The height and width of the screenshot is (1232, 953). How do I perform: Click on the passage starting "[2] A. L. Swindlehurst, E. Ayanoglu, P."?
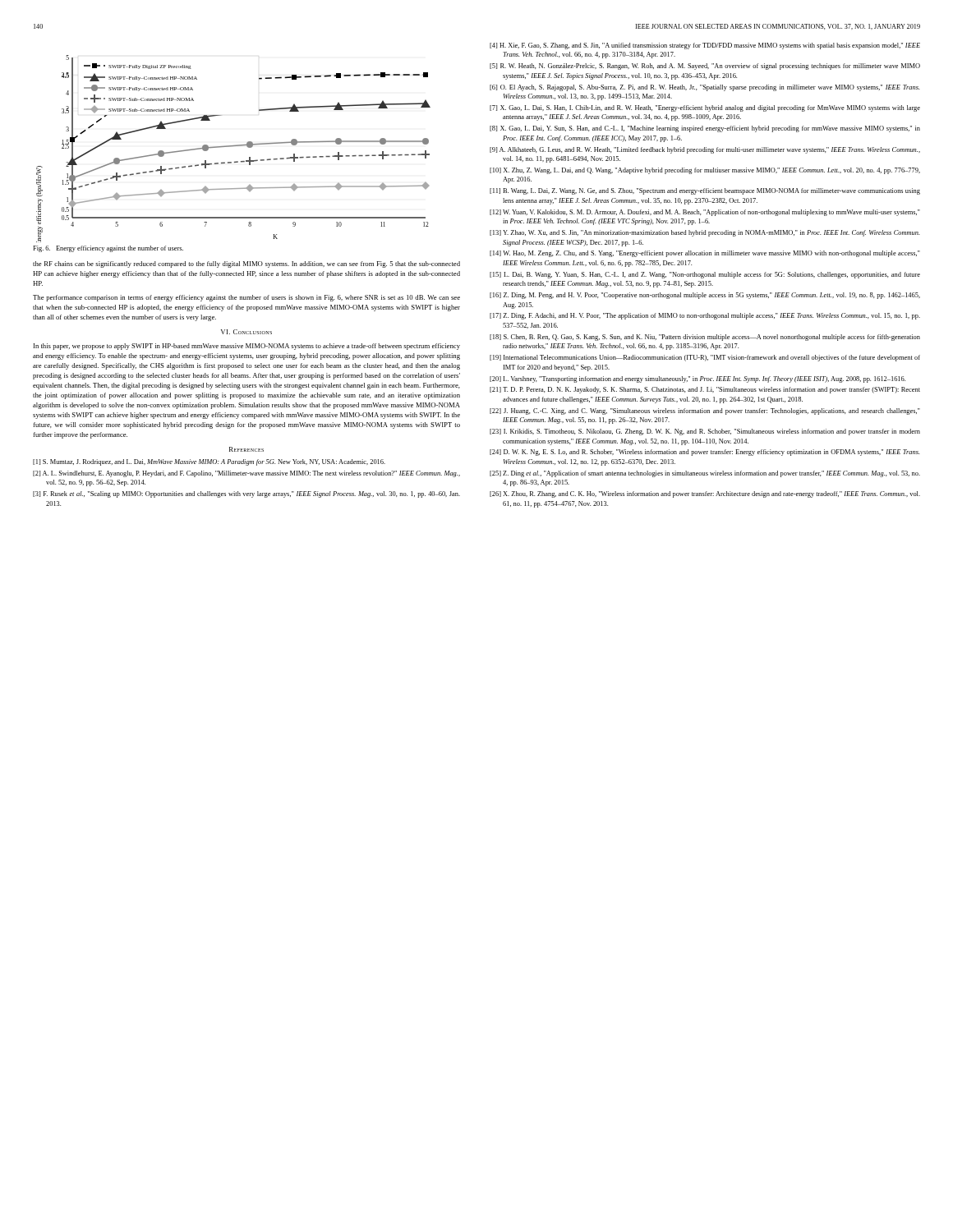[246, 478]
